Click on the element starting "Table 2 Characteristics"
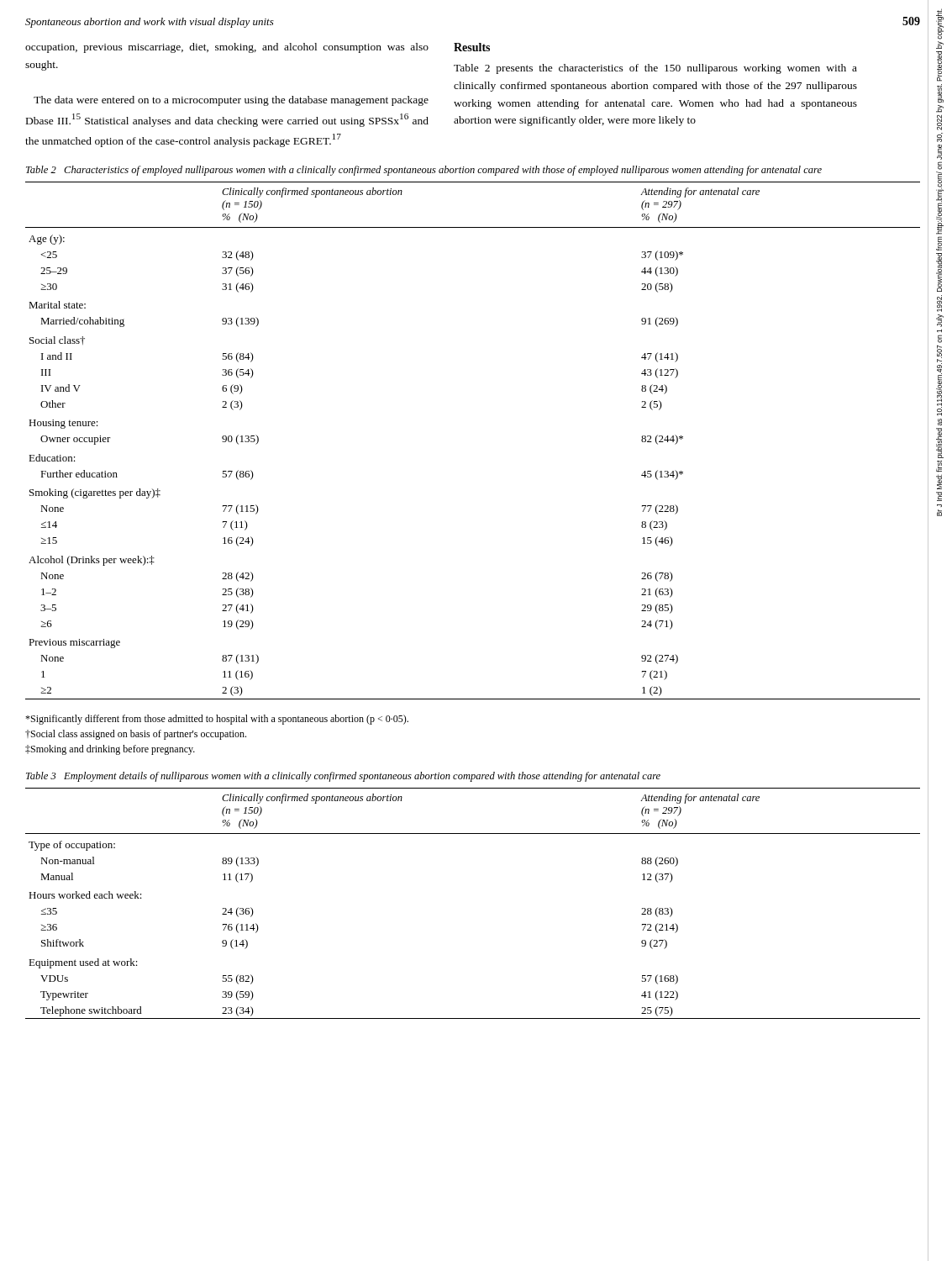Image resolution: width=952 pixels, height=1261 pixels. tap(423, 169)
